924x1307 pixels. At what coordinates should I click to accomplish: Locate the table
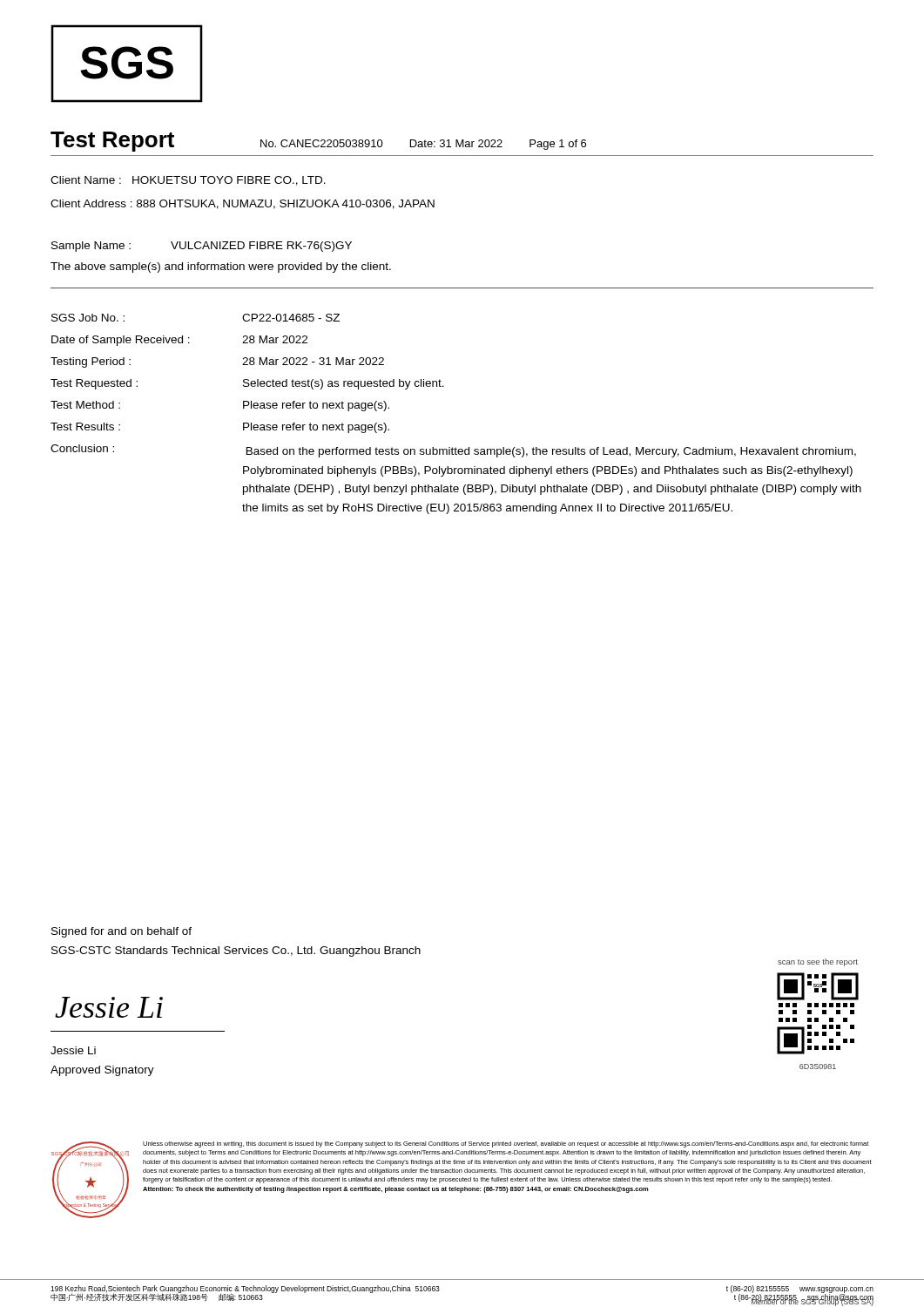point(462,414)
